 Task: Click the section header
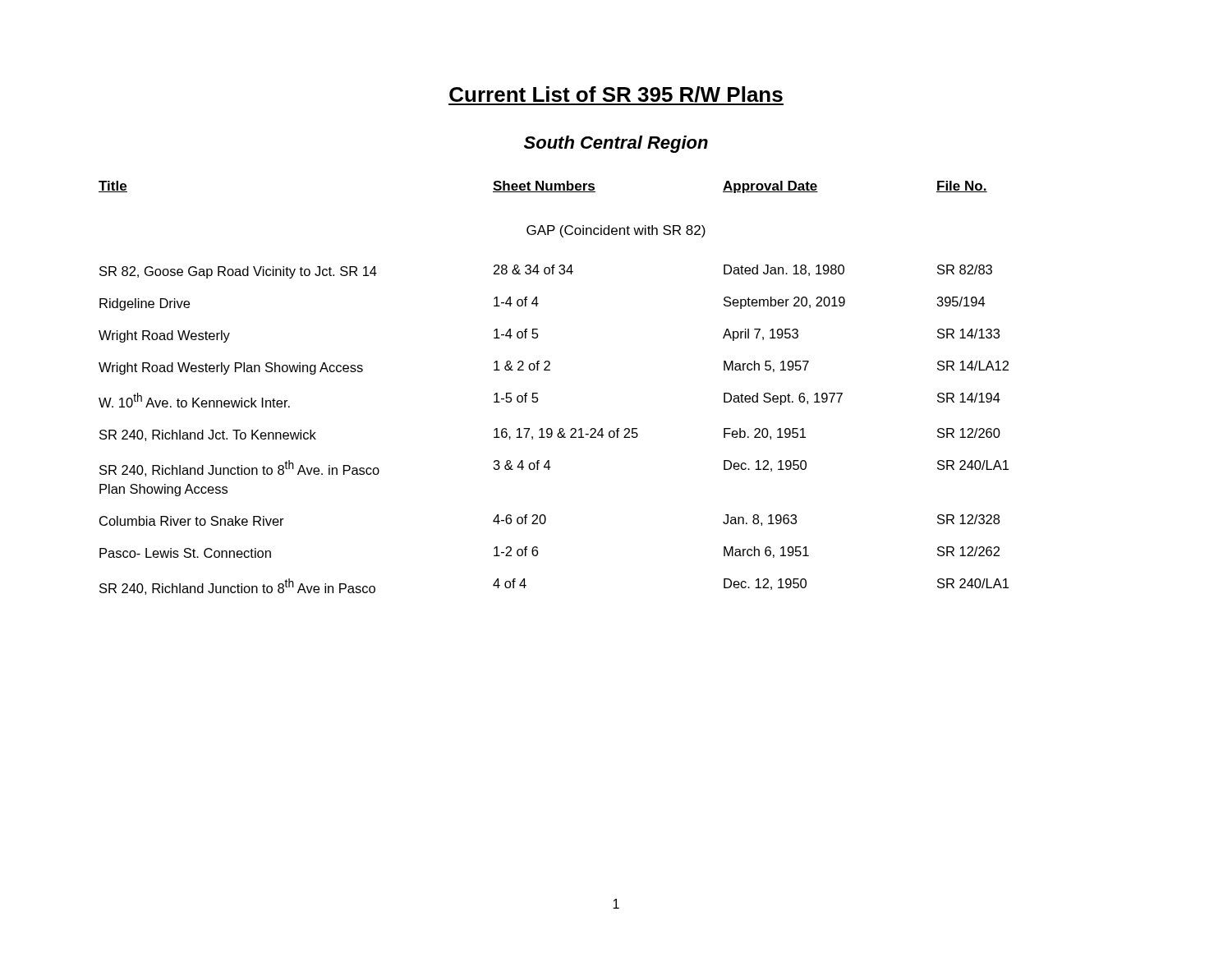point(616,143)
